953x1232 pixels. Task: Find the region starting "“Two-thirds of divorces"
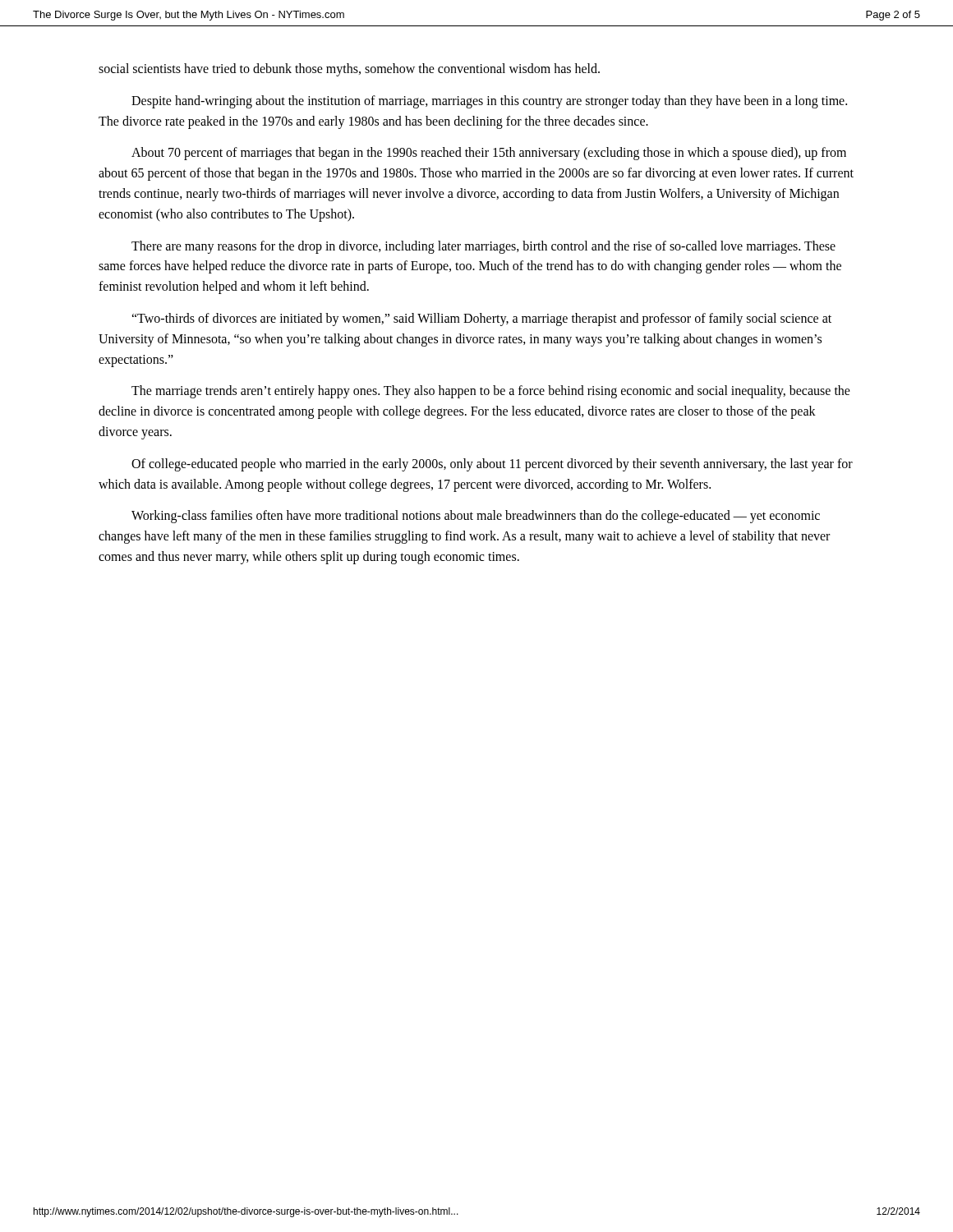click(x=465, y=339)
